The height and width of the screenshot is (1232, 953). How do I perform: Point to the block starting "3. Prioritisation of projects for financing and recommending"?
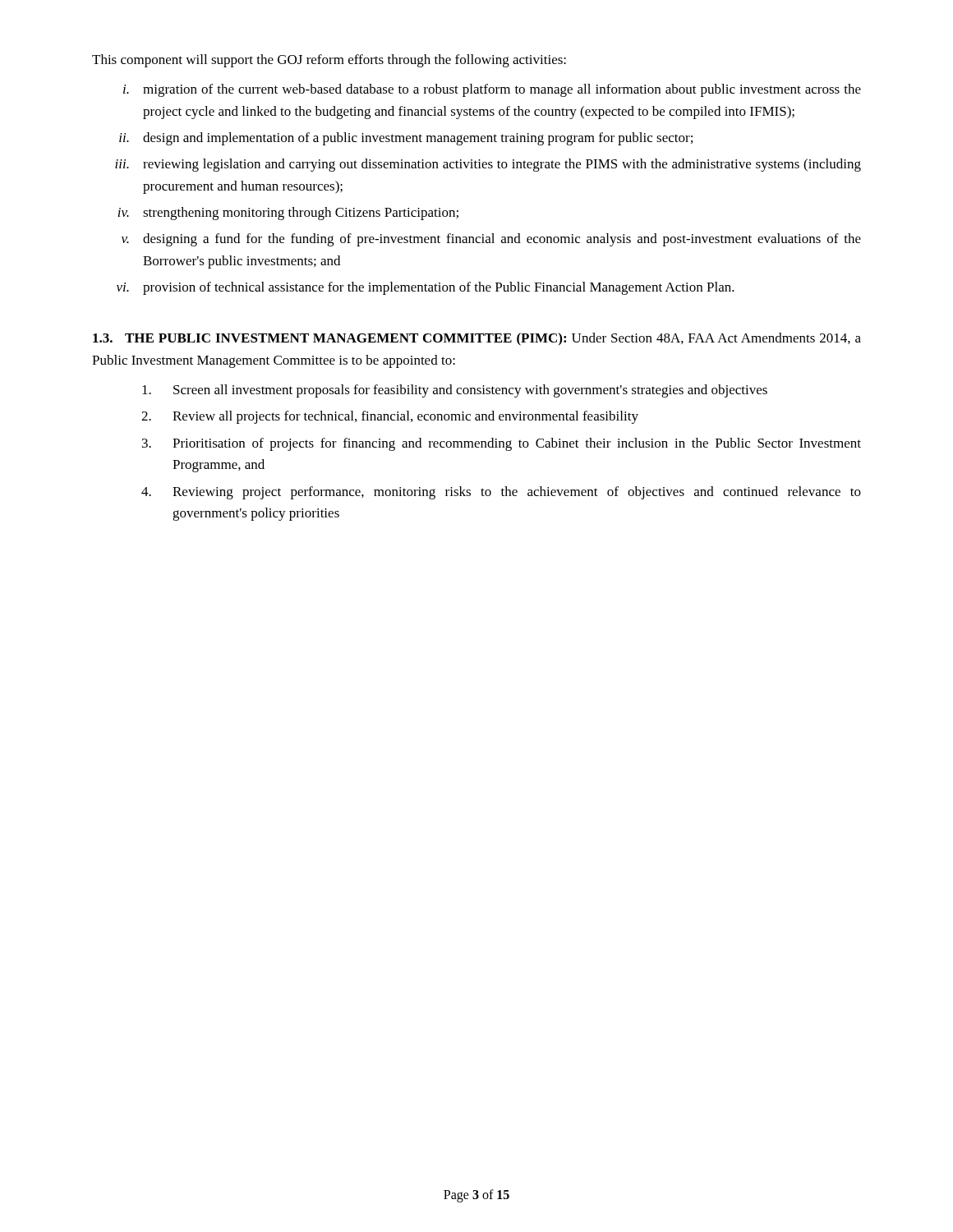click(x=501, y=454)
